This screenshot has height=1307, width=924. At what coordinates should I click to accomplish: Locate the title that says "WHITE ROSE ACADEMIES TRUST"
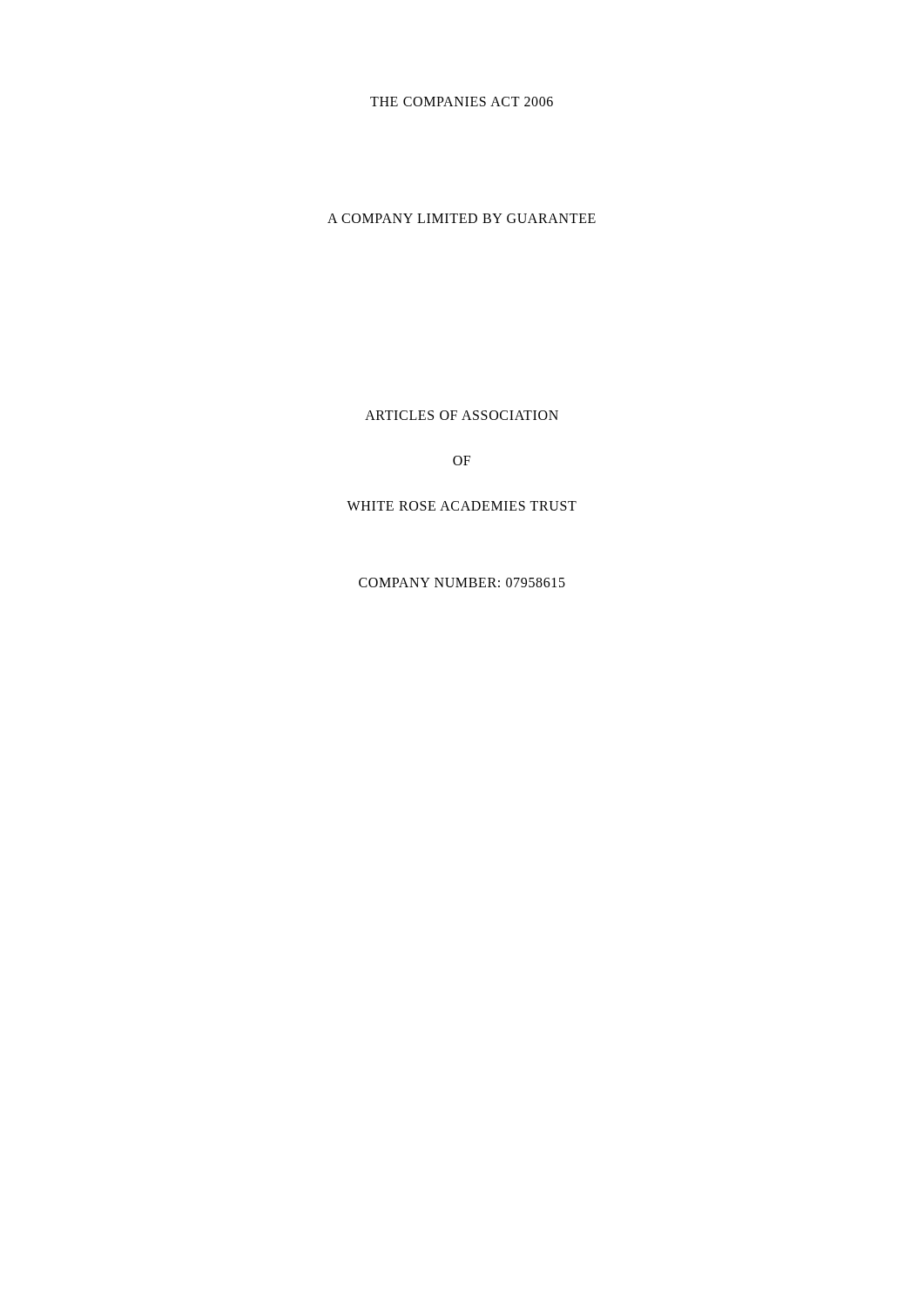click(462, 506)
